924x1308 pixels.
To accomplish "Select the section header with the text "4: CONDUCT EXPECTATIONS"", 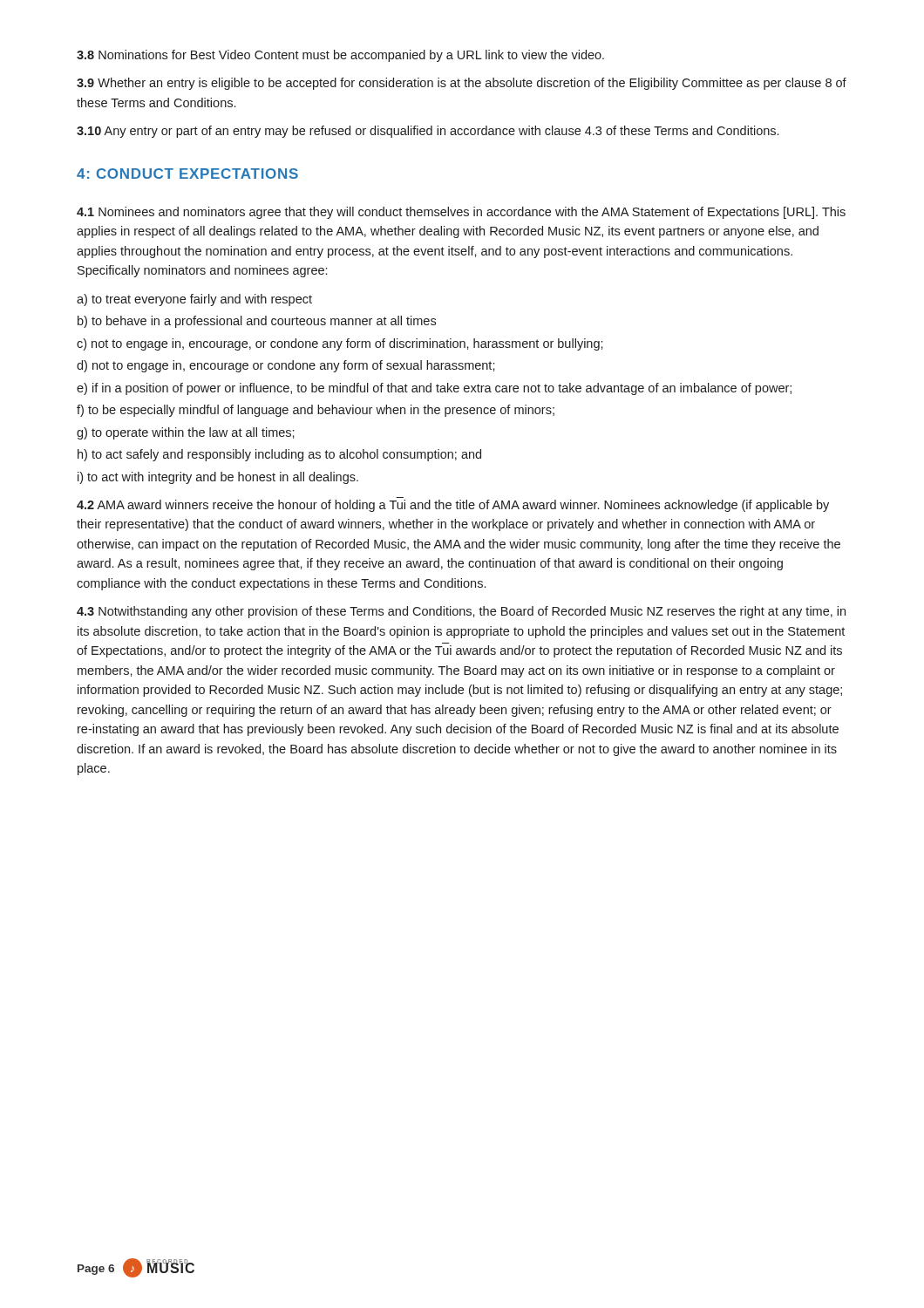I will [x=188, y=174].
